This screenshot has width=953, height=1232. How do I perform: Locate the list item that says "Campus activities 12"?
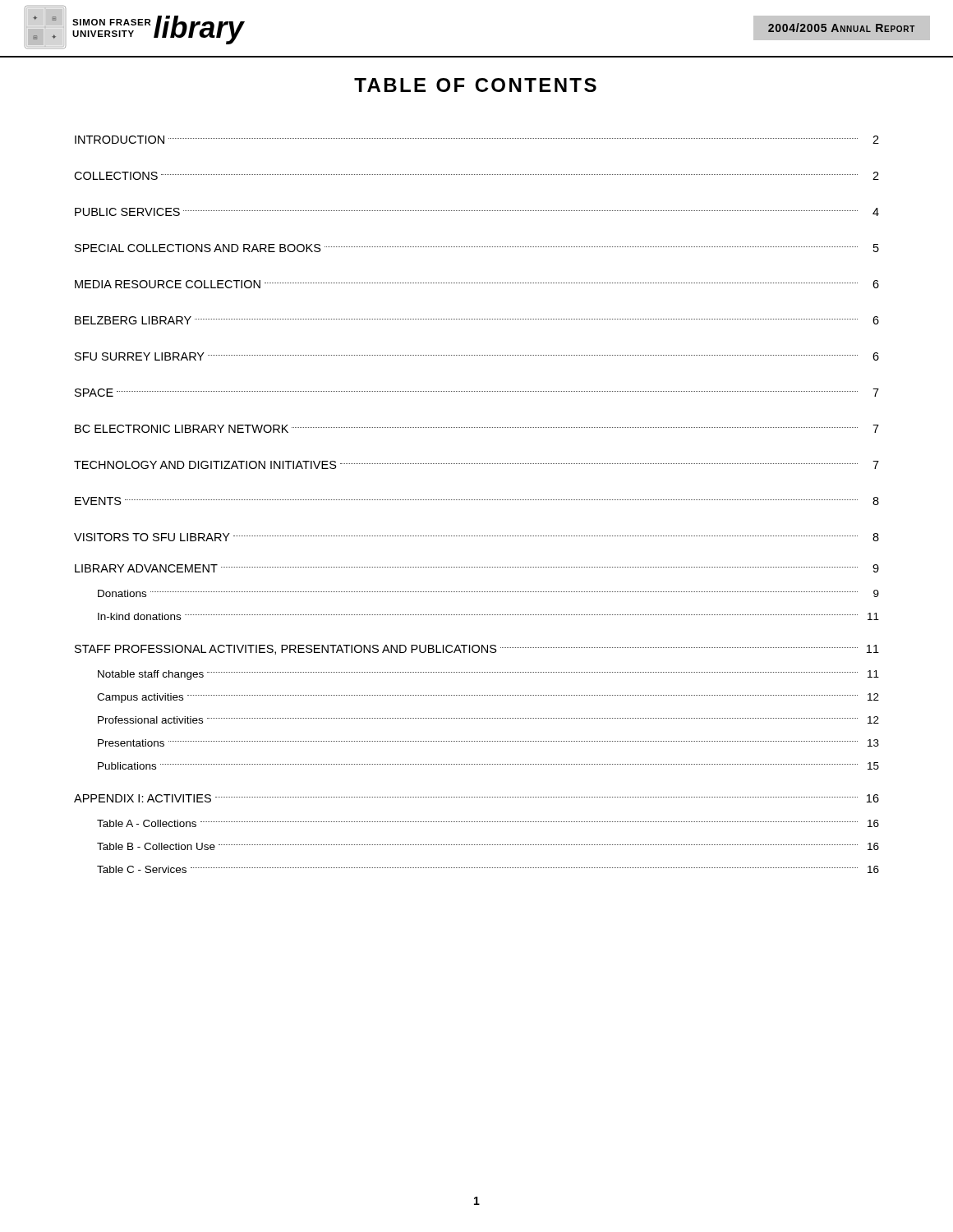pos(488,696)
